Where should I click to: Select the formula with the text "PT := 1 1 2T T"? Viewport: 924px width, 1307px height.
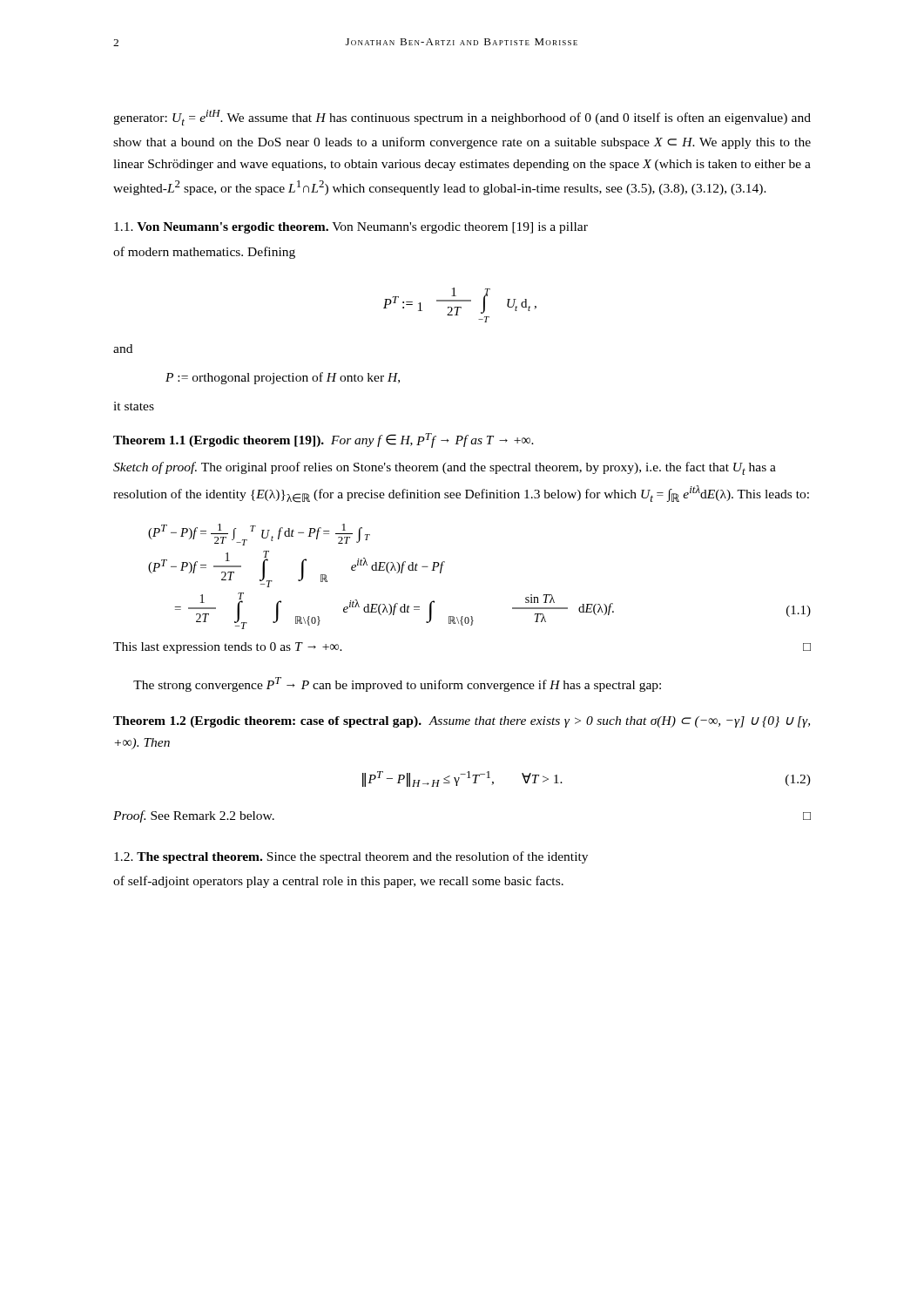pos(462,305)
